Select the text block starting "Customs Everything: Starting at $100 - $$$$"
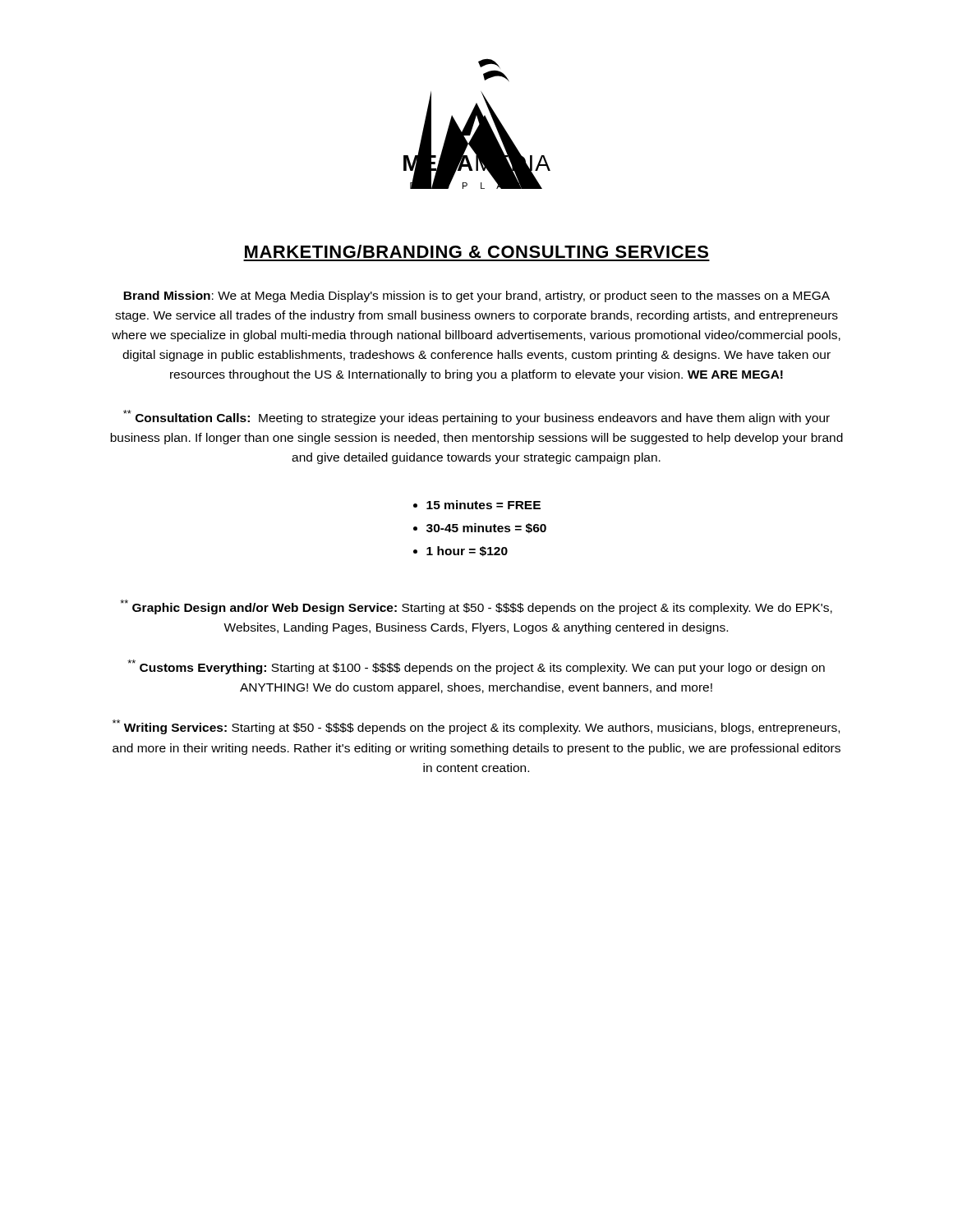Screen dimensions: 1232x953 click(476, 676)
